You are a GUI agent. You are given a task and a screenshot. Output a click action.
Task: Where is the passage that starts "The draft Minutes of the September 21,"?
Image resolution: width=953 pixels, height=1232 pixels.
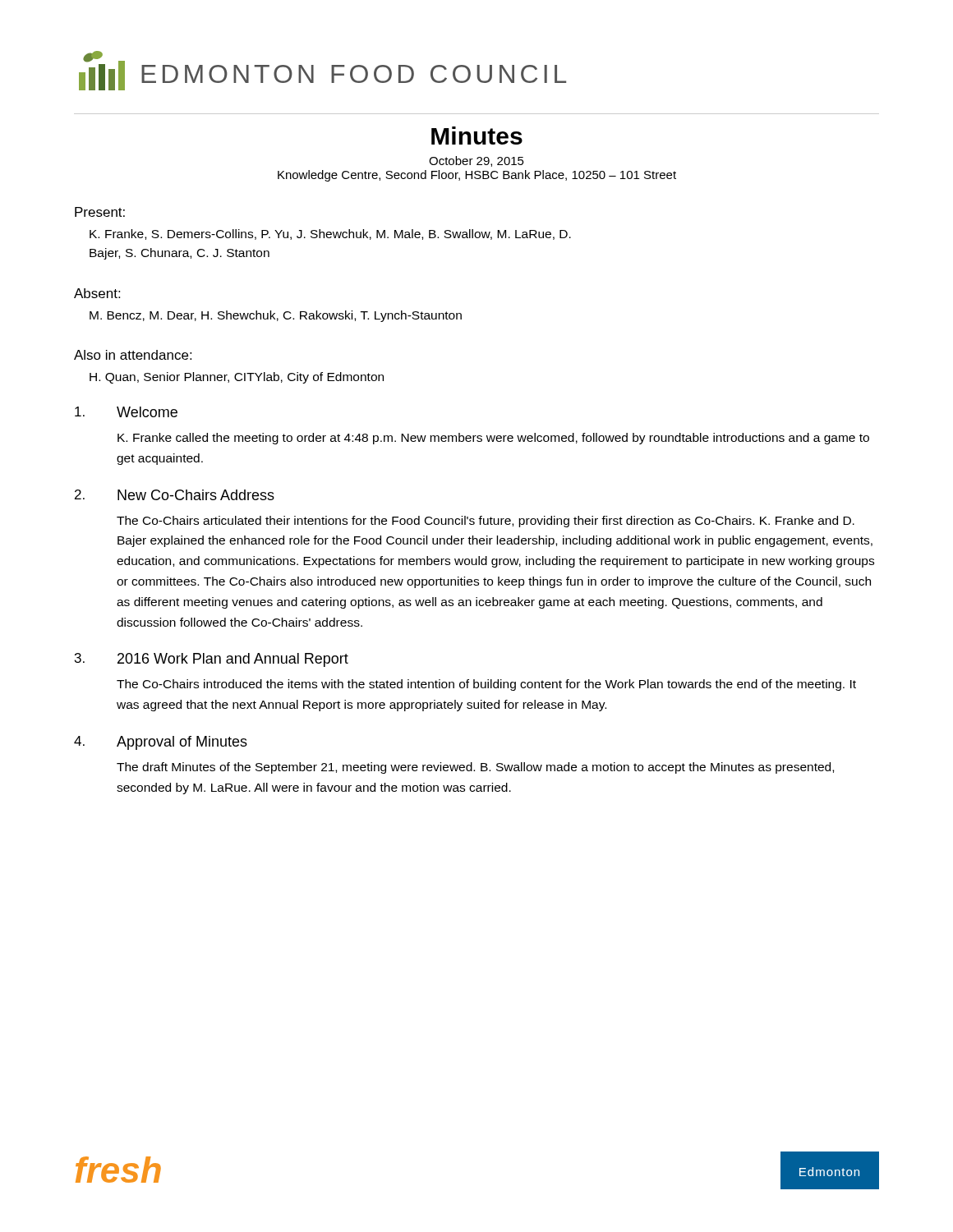pos(476,777)
